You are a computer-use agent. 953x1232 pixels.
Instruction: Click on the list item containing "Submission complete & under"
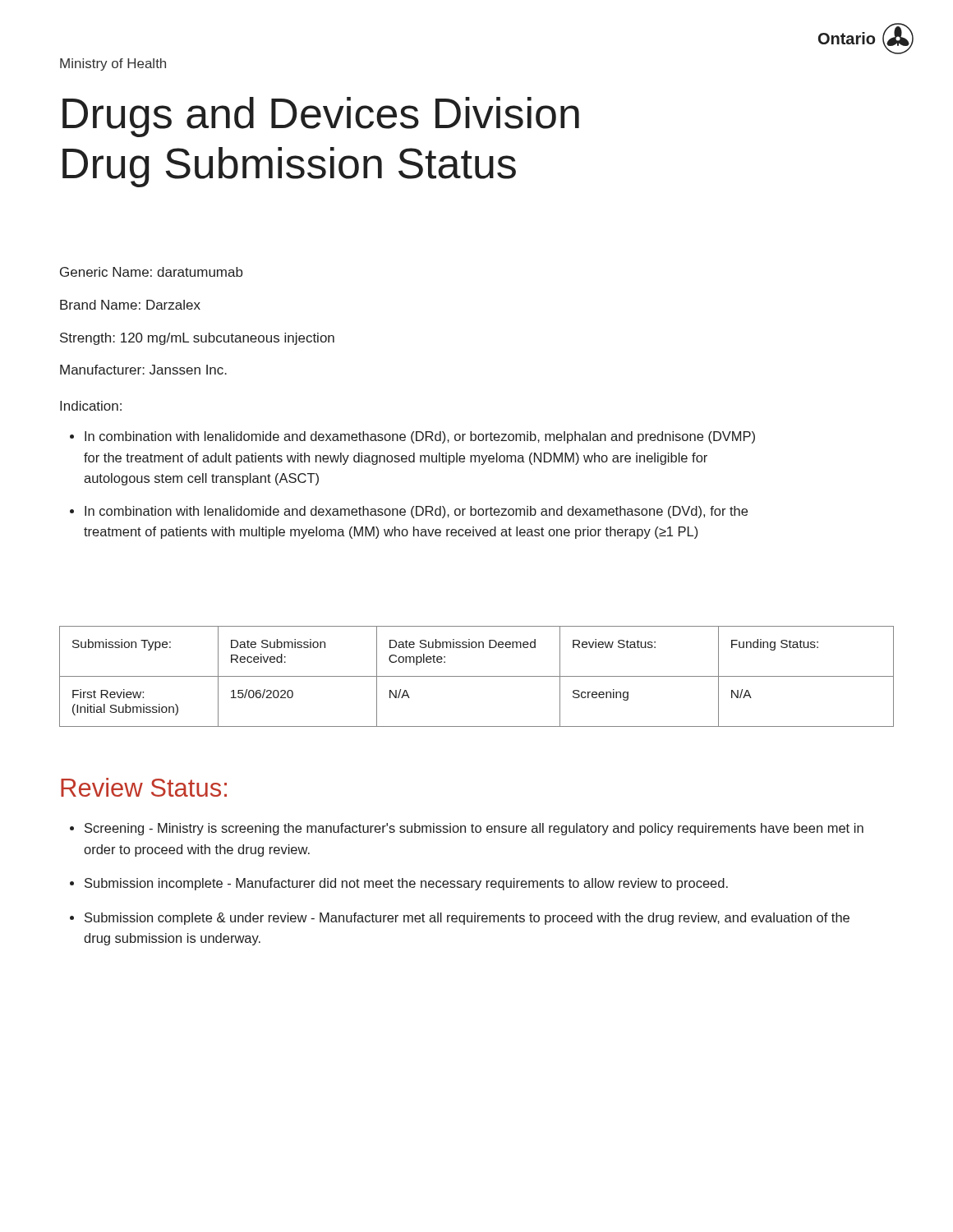467,928
